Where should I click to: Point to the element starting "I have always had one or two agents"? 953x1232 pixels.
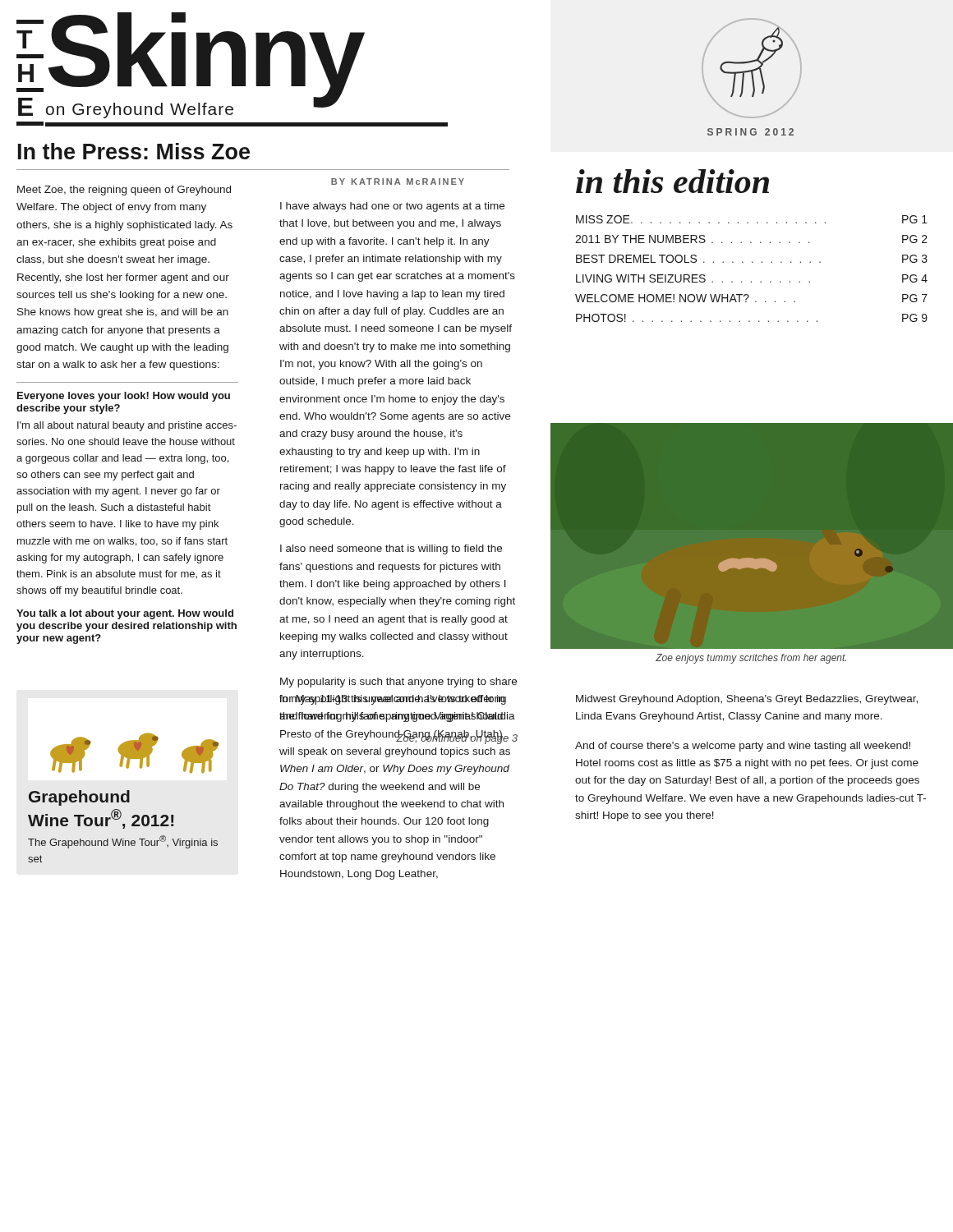398,470
